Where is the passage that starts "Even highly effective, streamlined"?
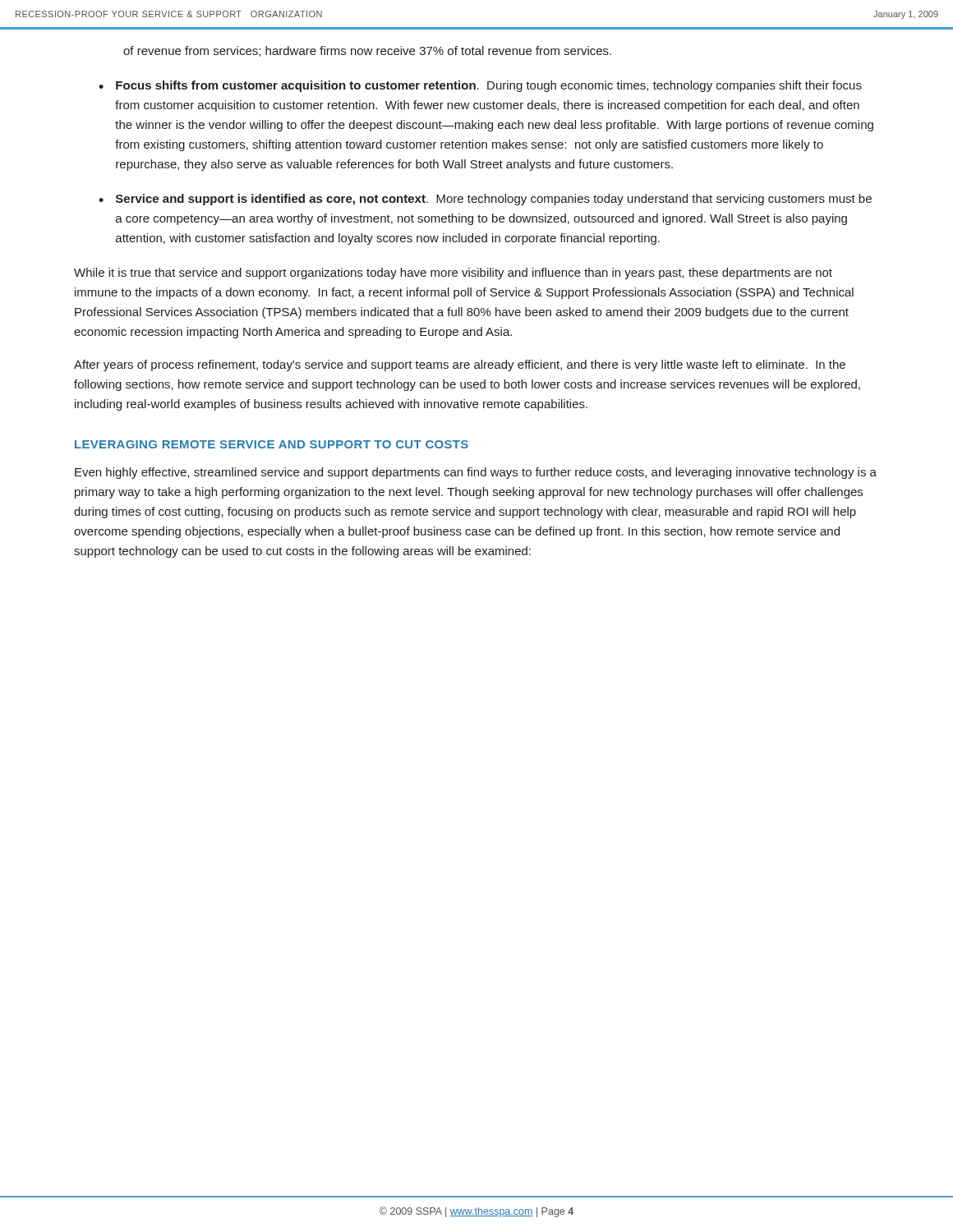 475,511
